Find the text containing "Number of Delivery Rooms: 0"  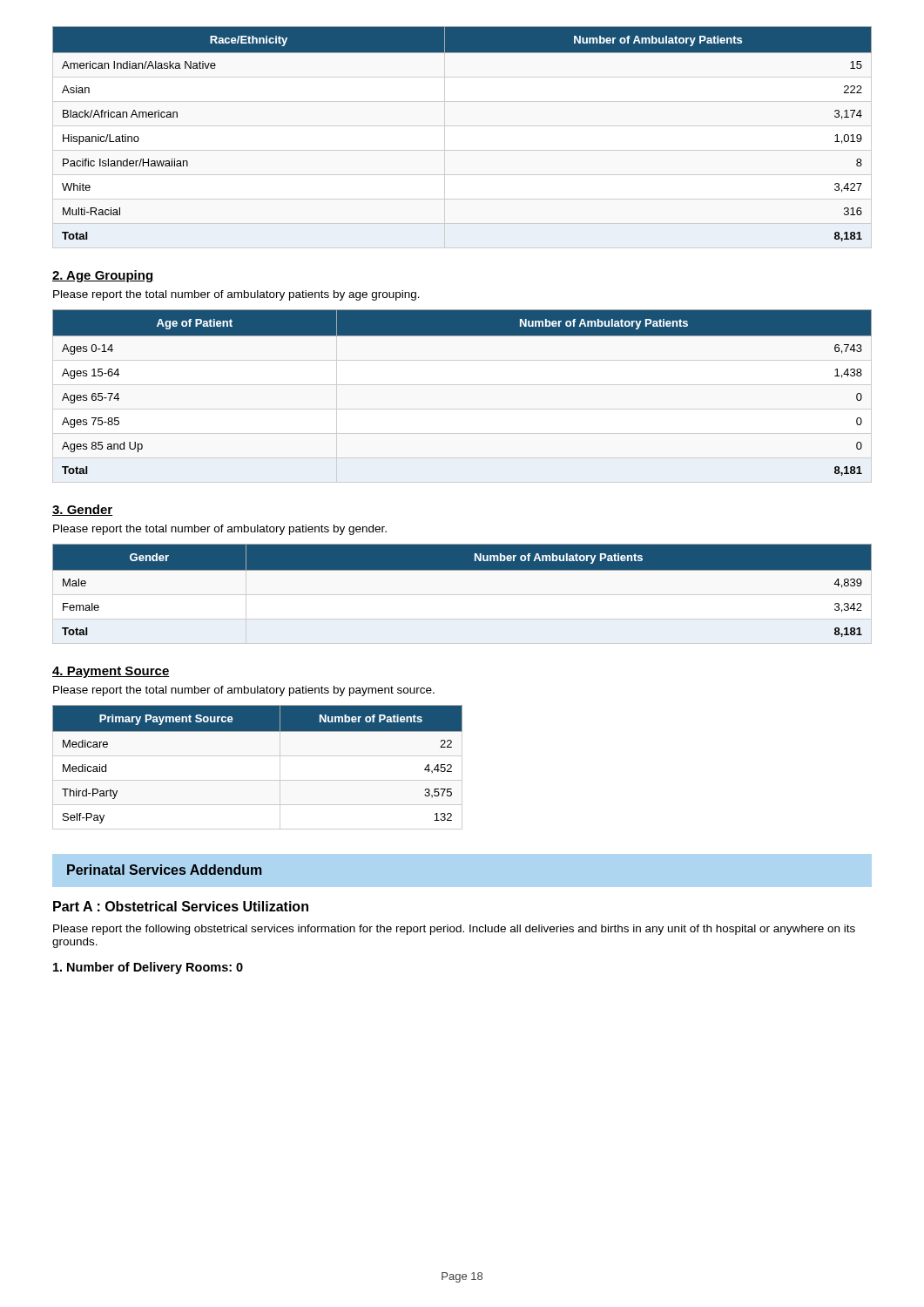coord(148,967)
